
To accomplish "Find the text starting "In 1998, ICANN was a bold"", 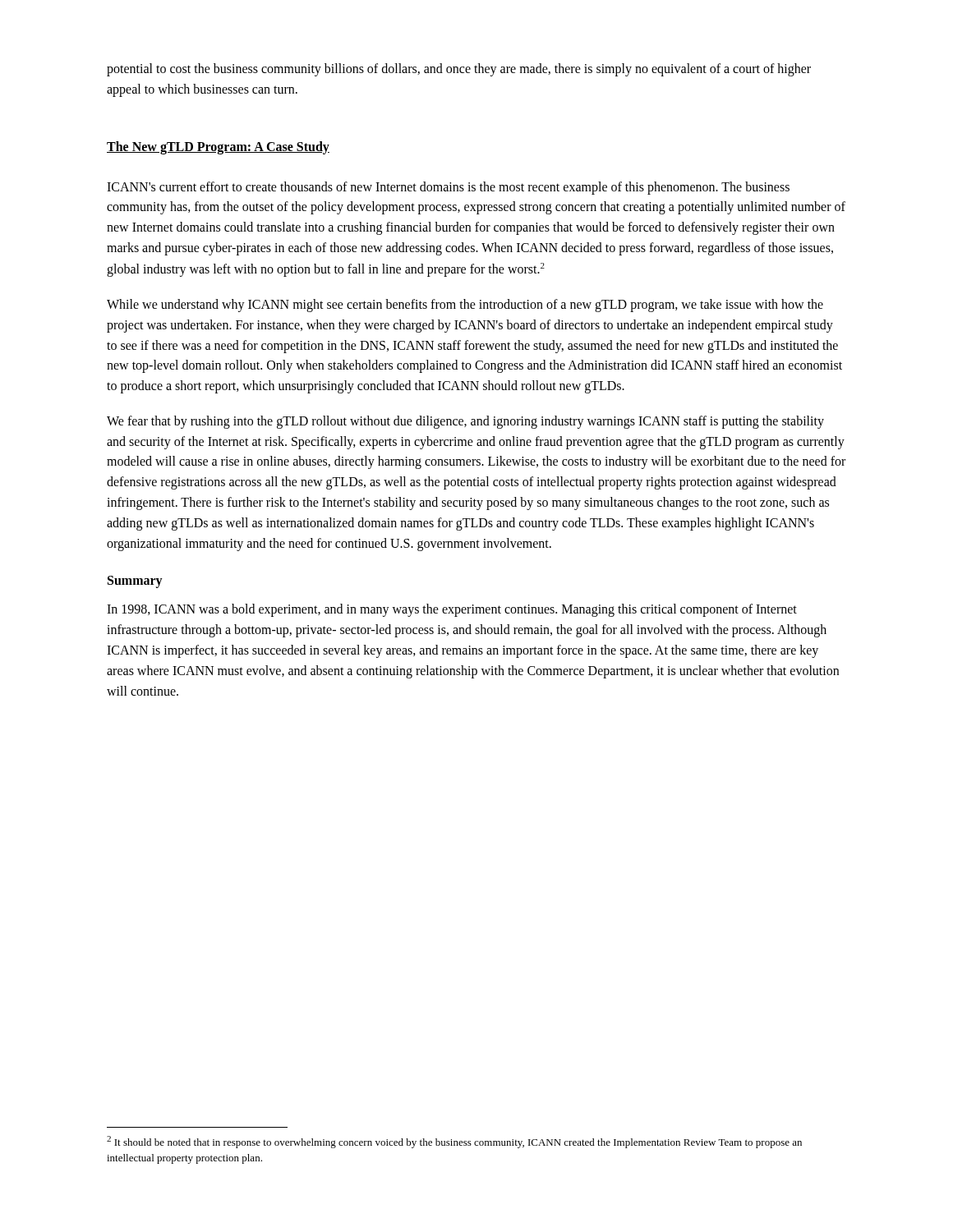I will [x=473, y=650].
